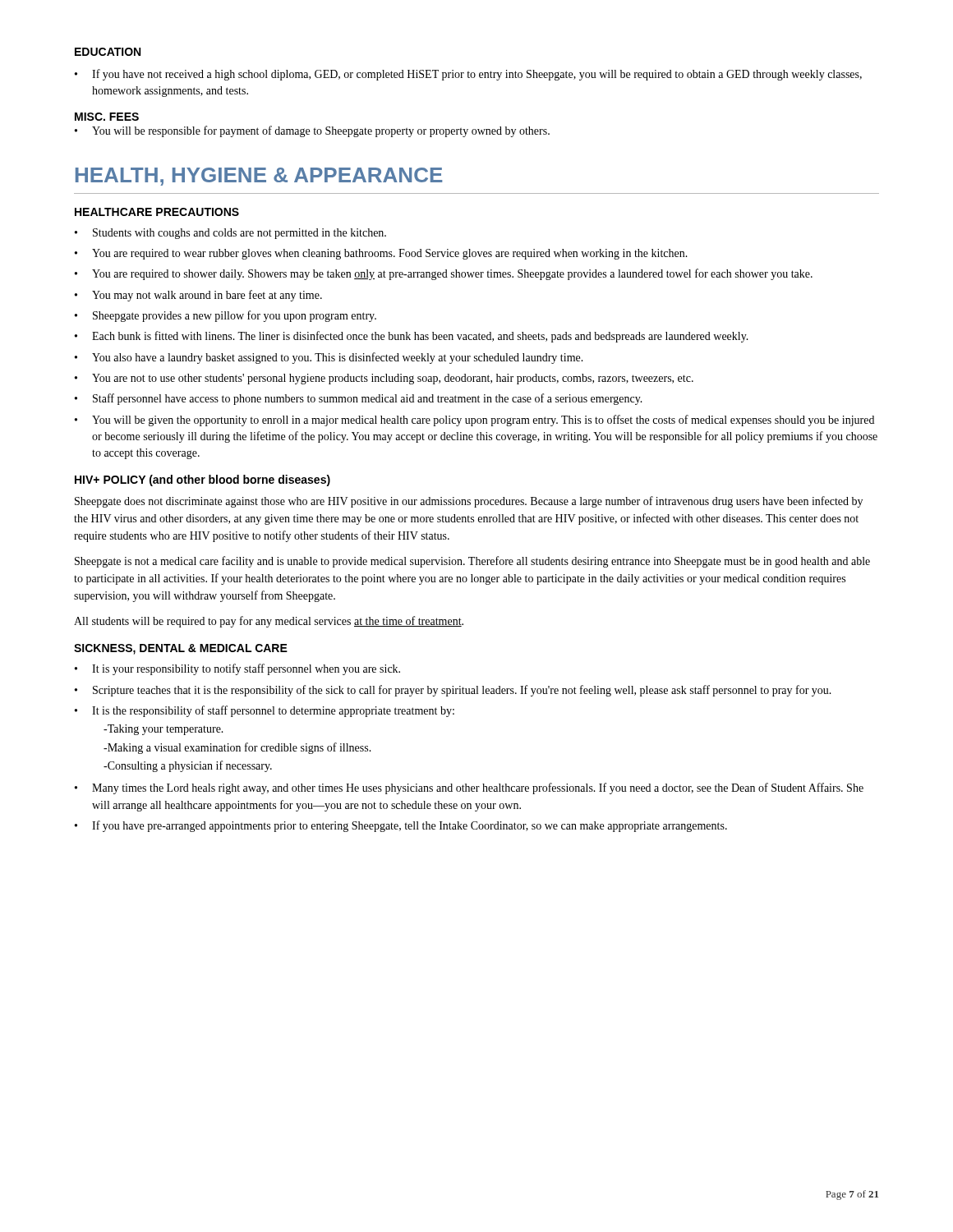Select the list item containing "• If you have not received a"
This screenshot has height=1232, width=953.
click(476, 83)
